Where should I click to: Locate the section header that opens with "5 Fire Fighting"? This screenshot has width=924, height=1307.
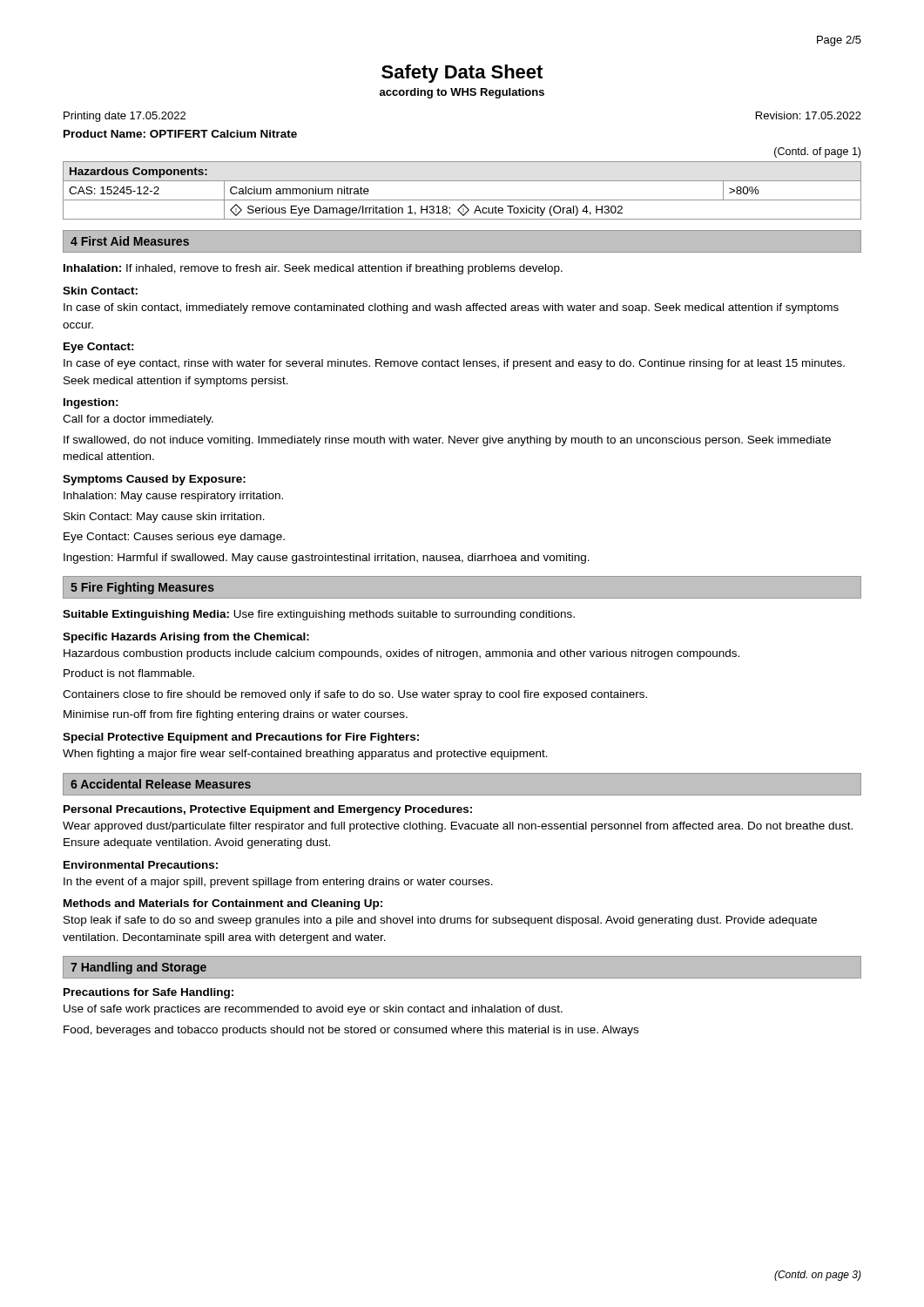click(x=142, y=587)
